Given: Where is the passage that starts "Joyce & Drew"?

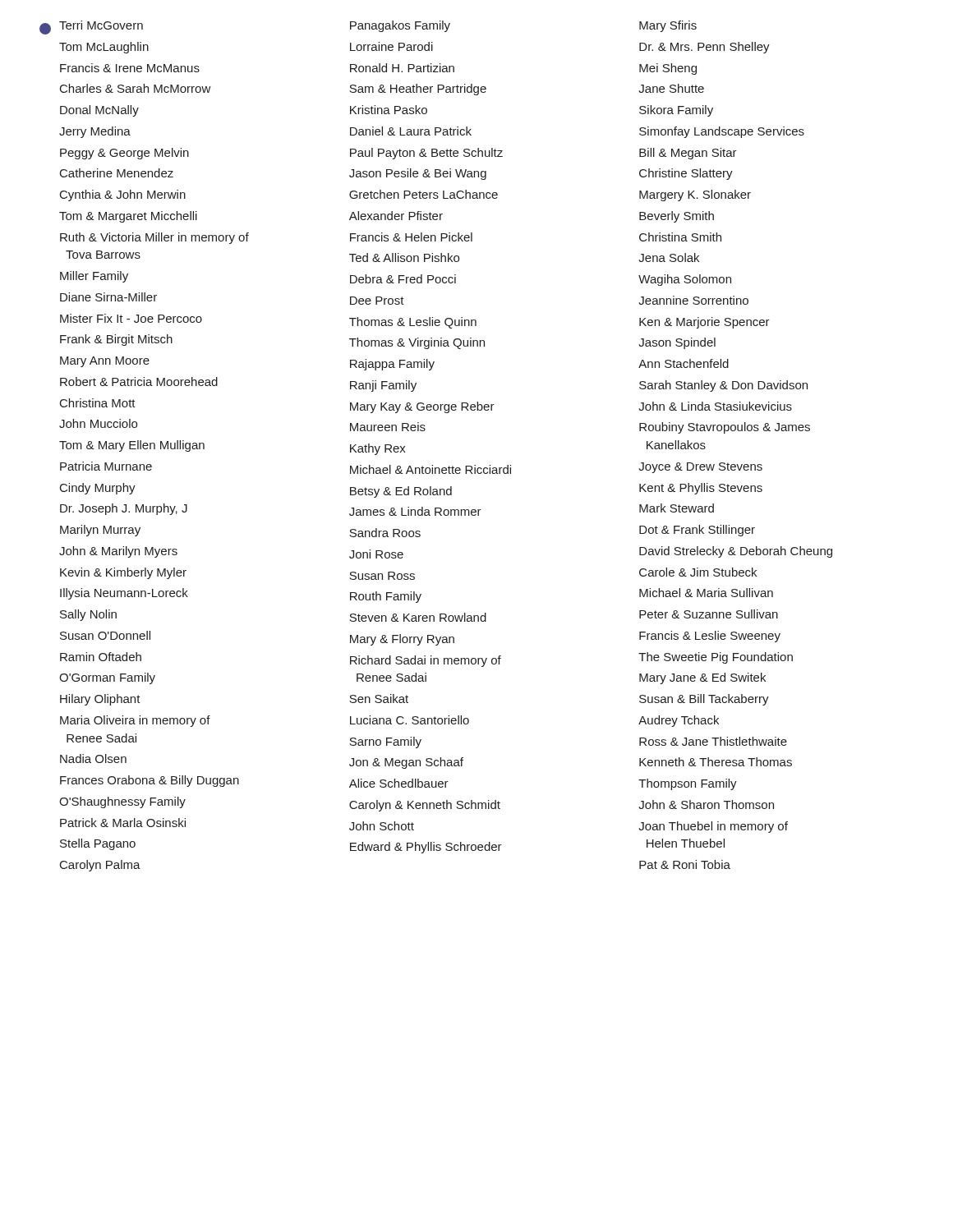Looking at the screenshot, I should [701, 466].
